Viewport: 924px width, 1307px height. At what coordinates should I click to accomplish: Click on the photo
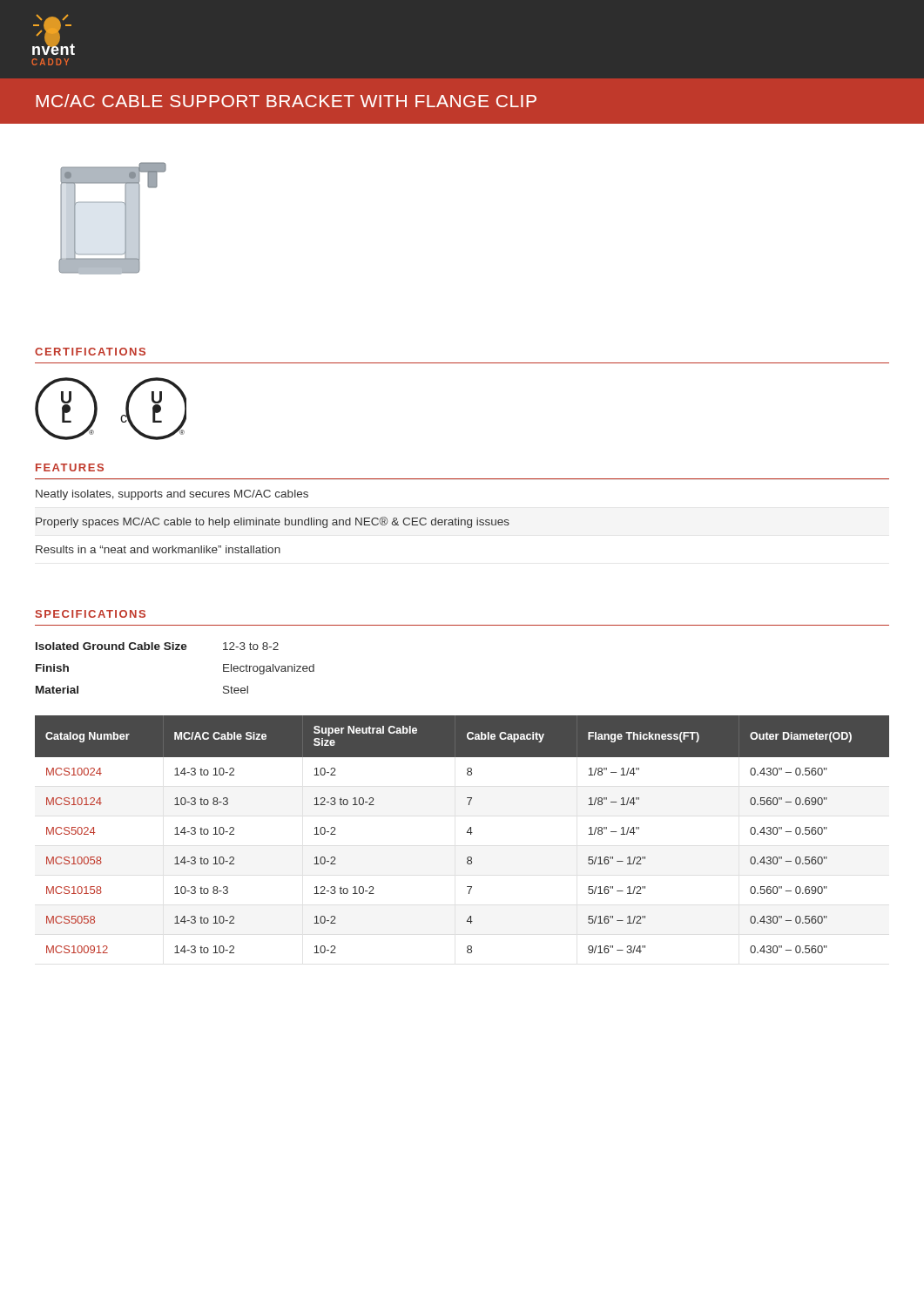point(462,239)
